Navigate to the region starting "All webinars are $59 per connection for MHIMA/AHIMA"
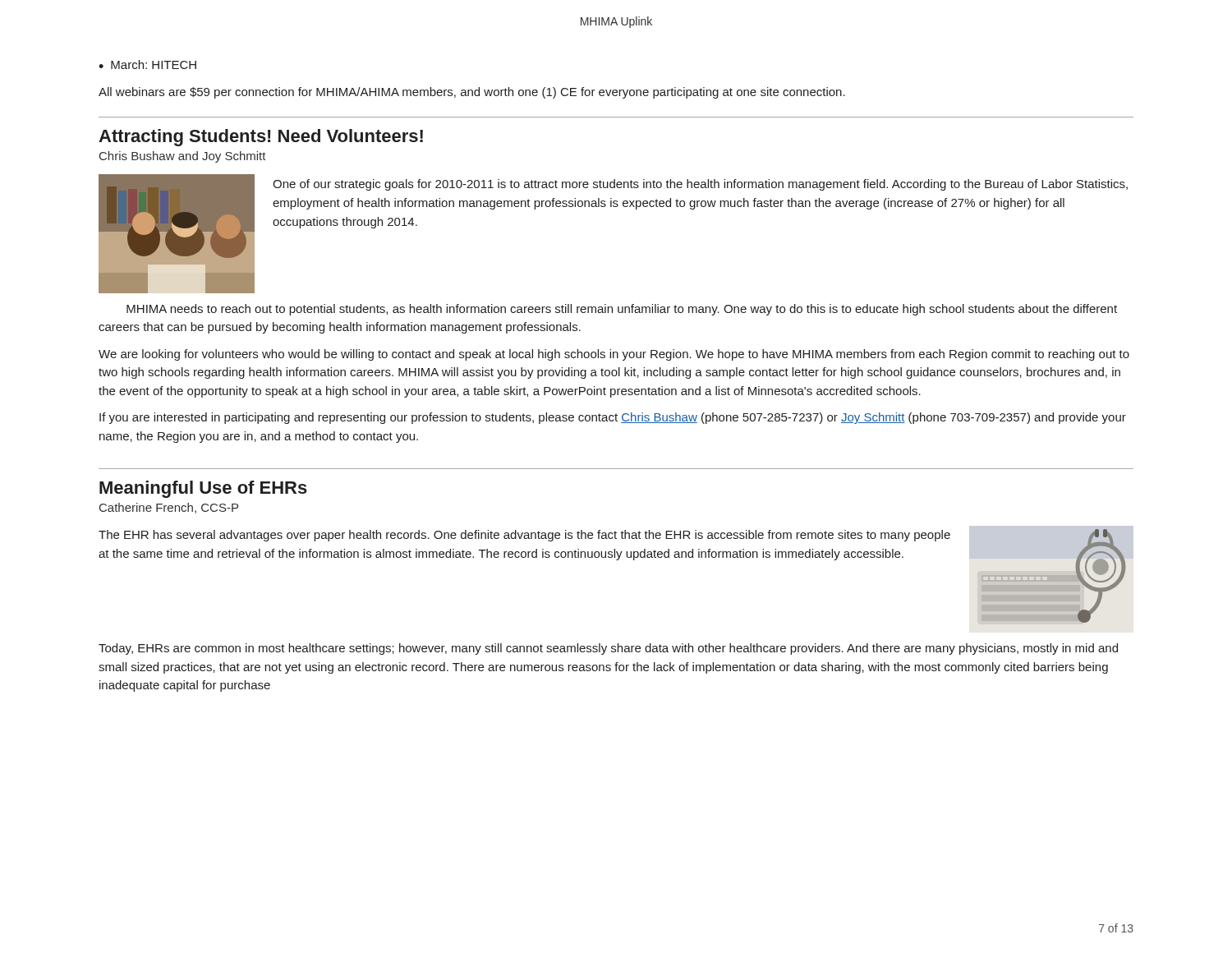Image resolution: width=1232 pixels, height=953 pixels. coord(472,92)
